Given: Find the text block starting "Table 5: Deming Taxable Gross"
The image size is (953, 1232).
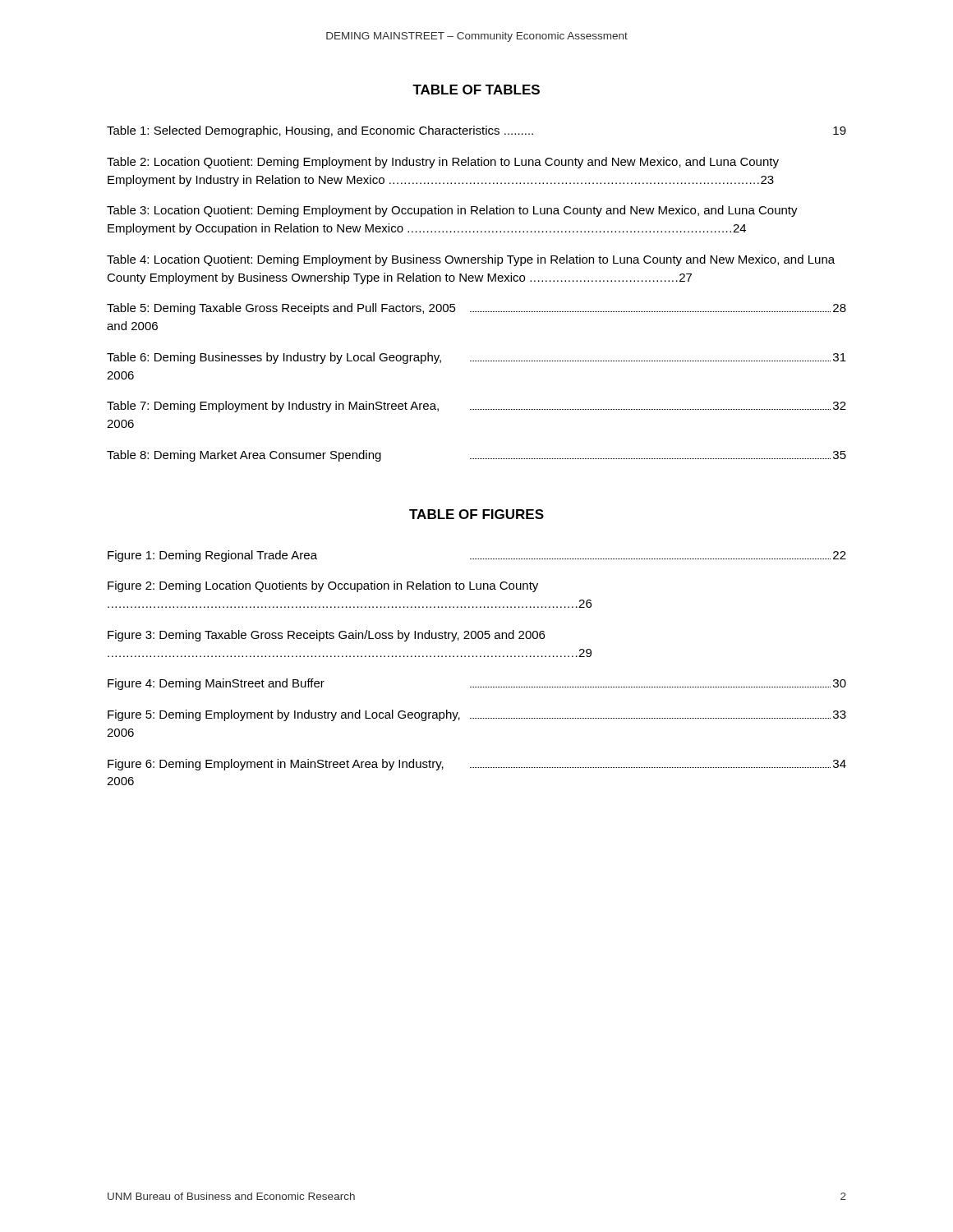Looking at the screenshot, I should click(476, 317).
